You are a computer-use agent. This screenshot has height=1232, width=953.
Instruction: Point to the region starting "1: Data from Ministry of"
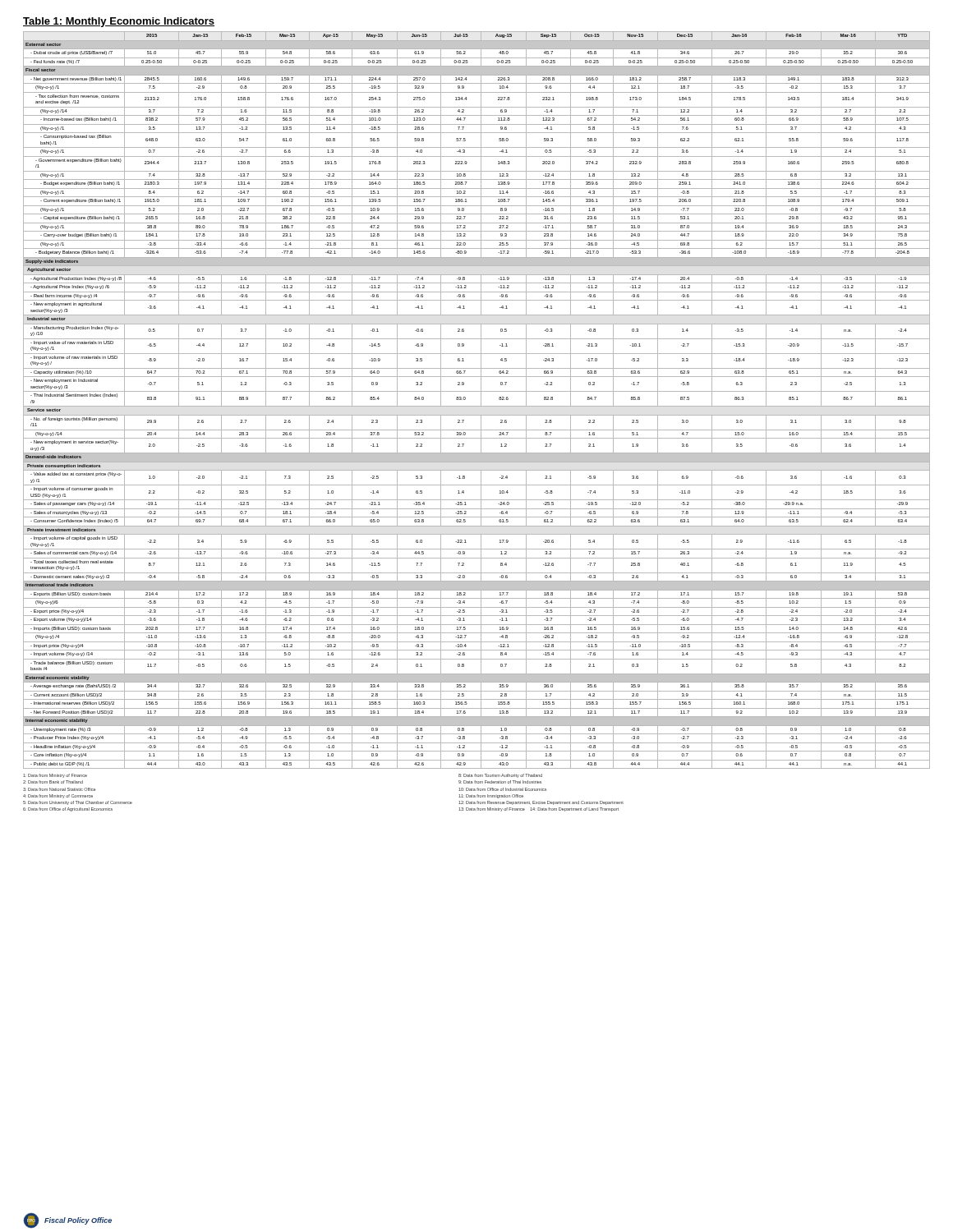(x=458, y=792)
